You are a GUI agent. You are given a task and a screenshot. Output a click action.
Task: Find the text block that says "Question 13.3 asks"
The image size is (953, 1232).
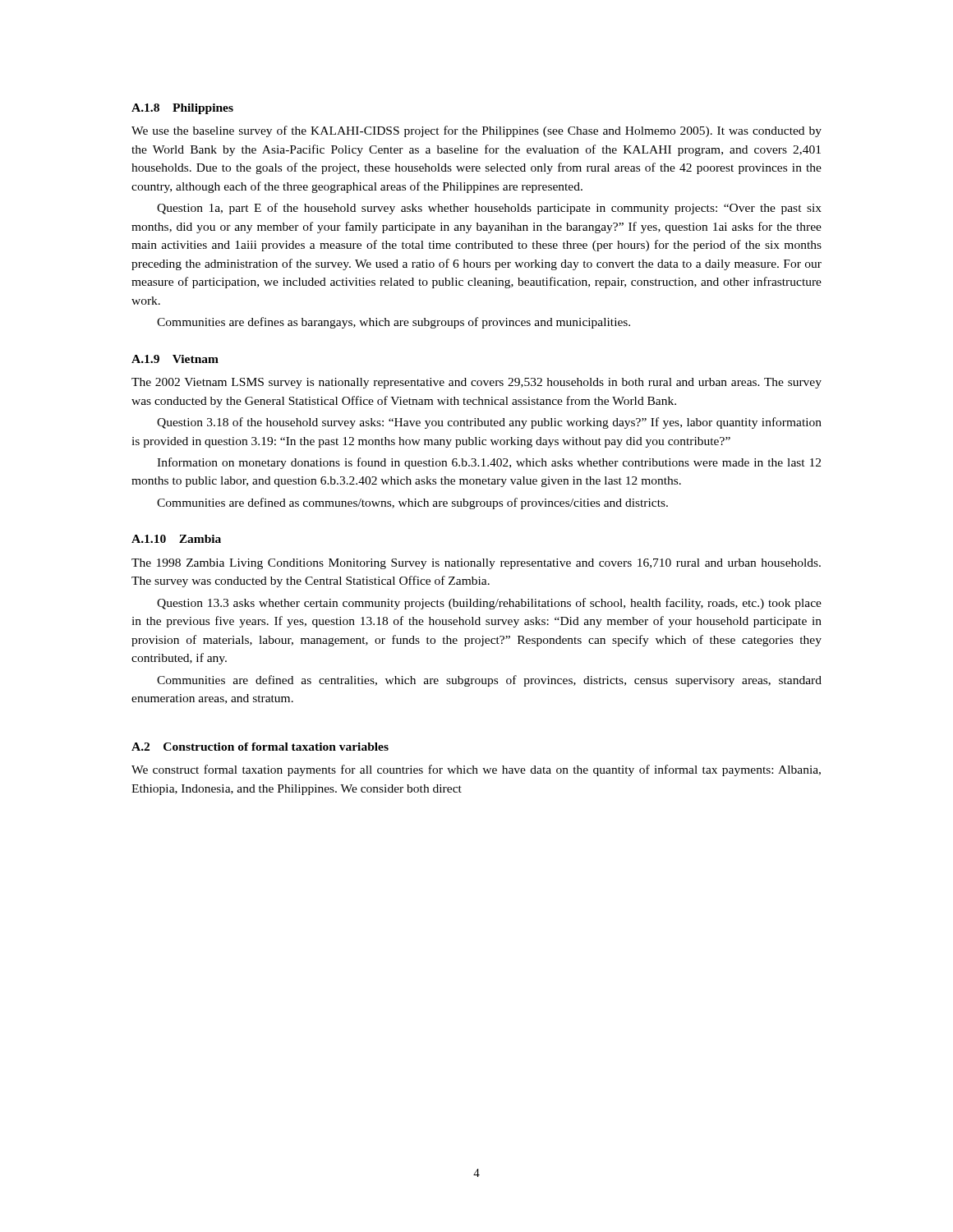click(476, 631)
